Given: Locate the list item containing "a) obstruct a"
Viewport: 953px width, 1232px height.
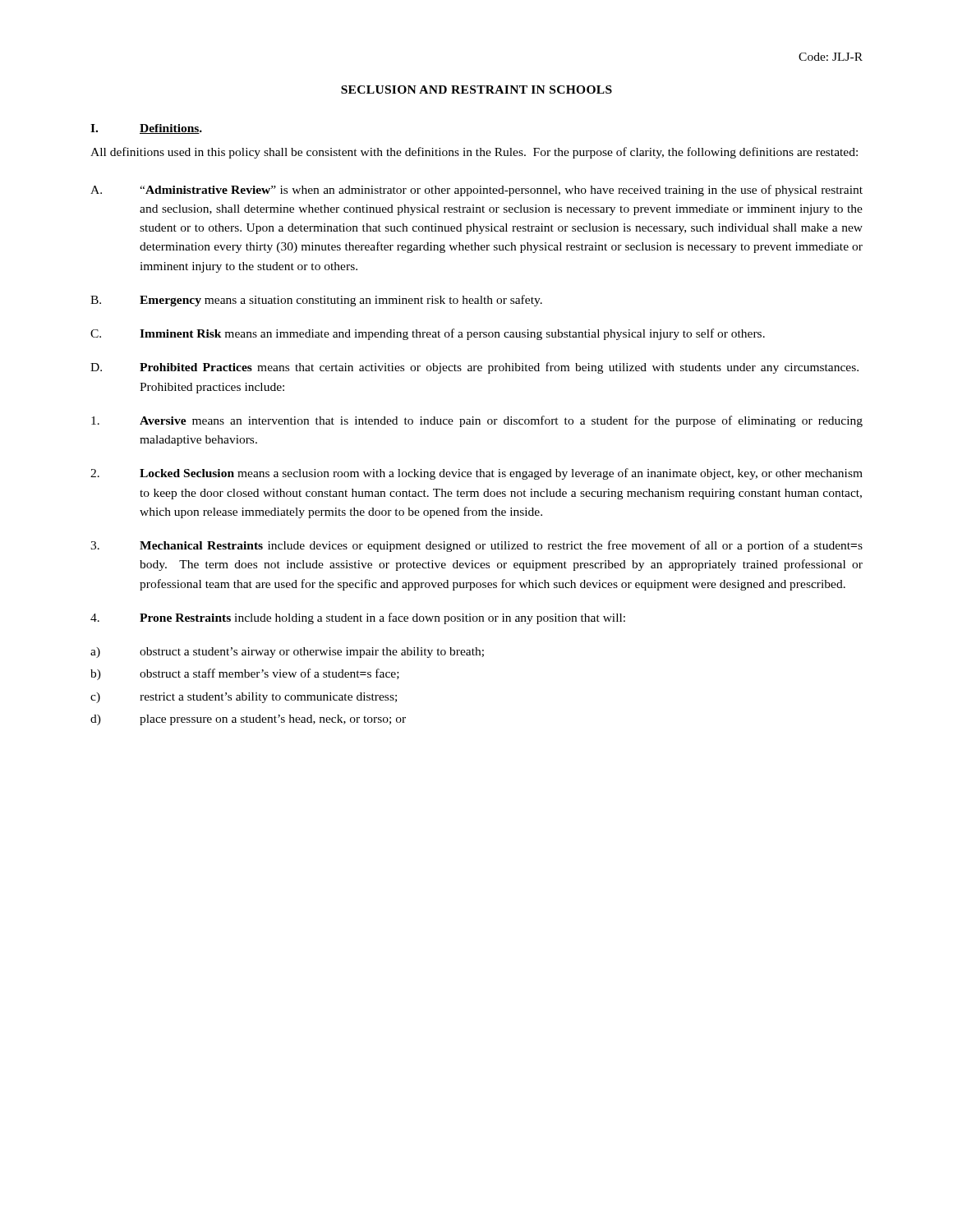Looking at the screenshot, I should (x=476, y=651).
